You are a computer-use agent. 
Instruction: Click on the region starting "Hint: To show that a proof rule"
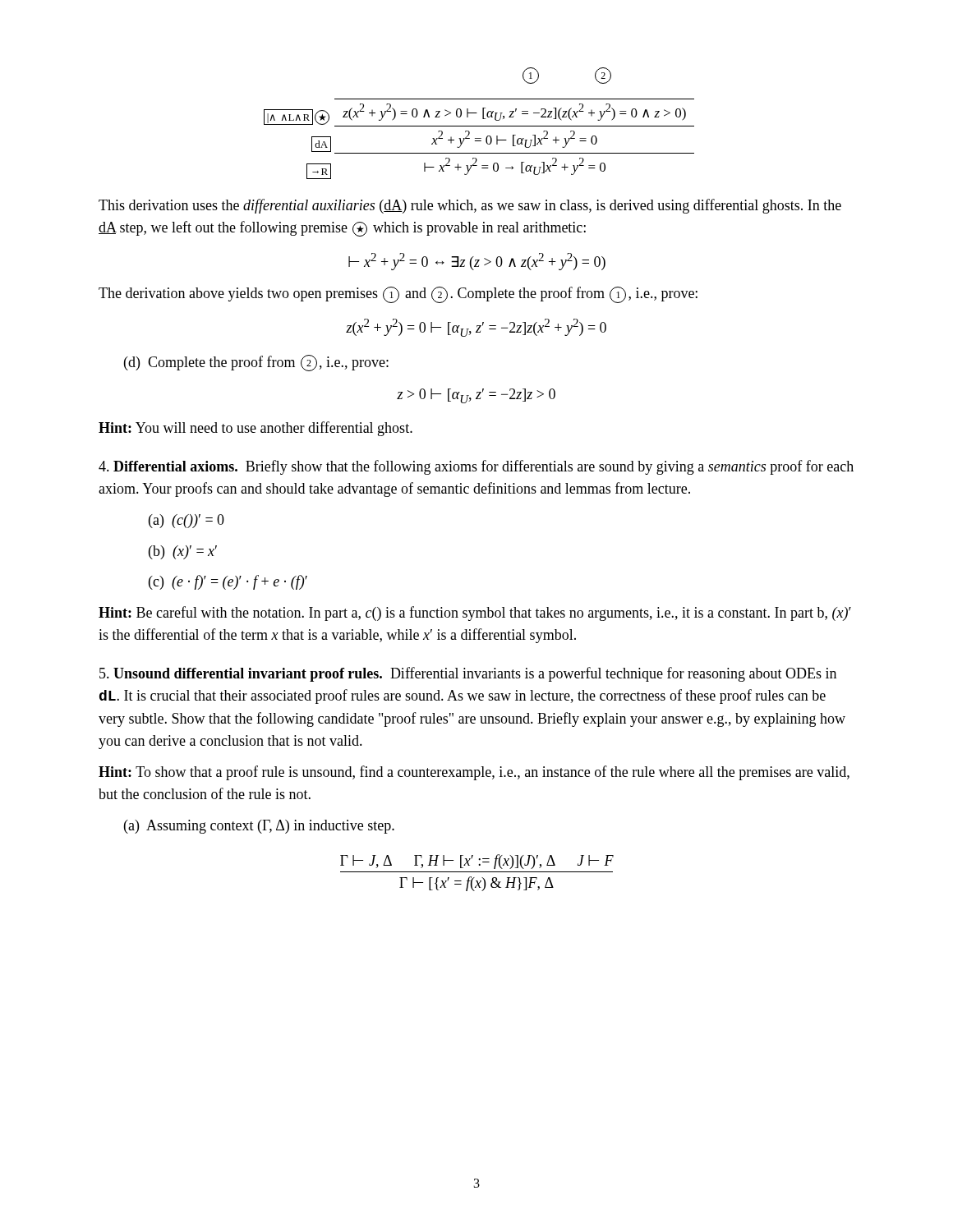(476, 783)
